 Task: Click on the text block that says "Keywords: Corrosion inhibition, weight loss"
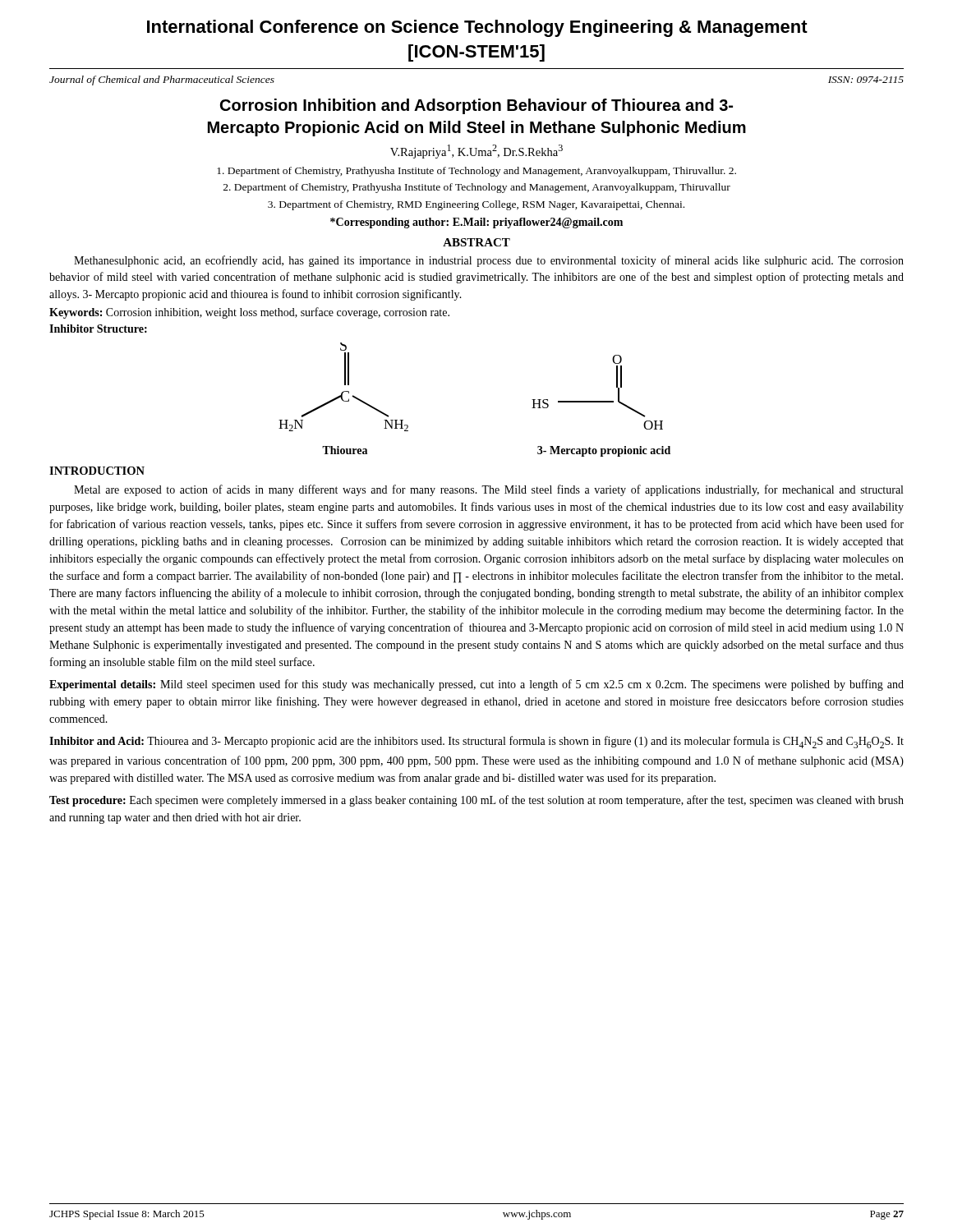(250, 312)
